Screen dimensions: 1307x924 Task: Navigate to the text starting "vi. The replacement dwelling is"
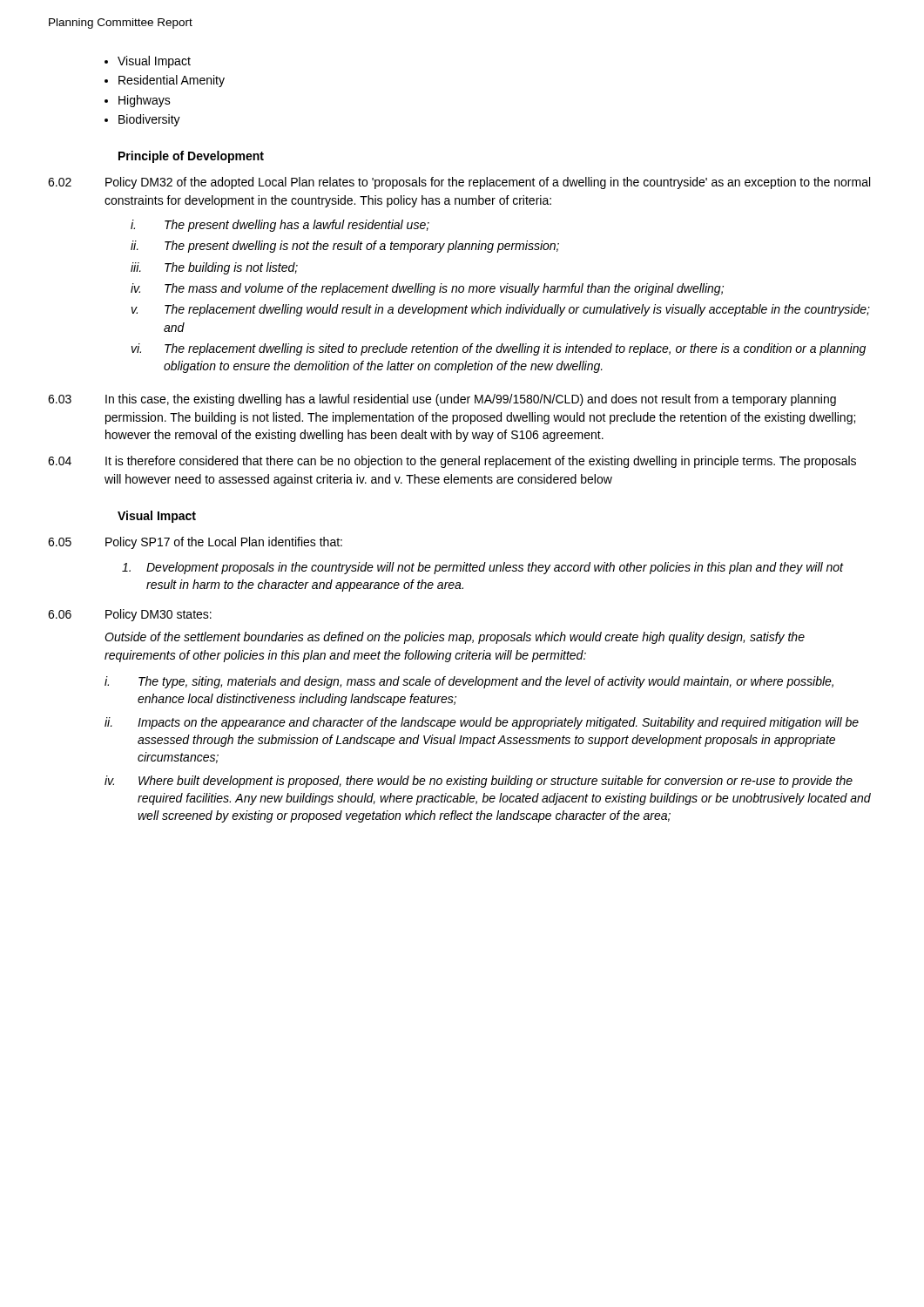pyautogui.click(x=503, y=357)
